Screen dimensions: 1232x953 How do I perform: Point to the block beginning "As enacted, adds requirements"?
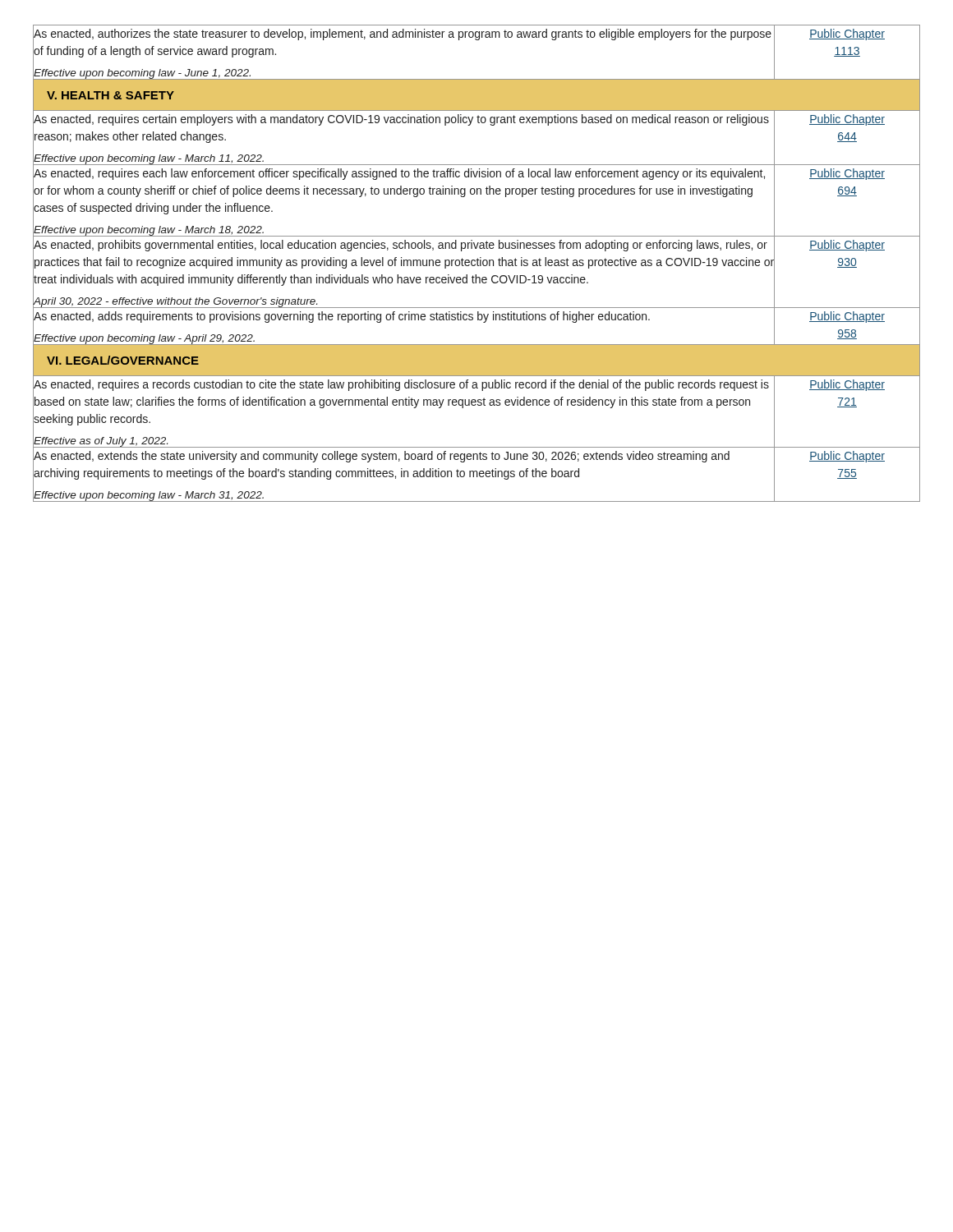click(404, 326)
